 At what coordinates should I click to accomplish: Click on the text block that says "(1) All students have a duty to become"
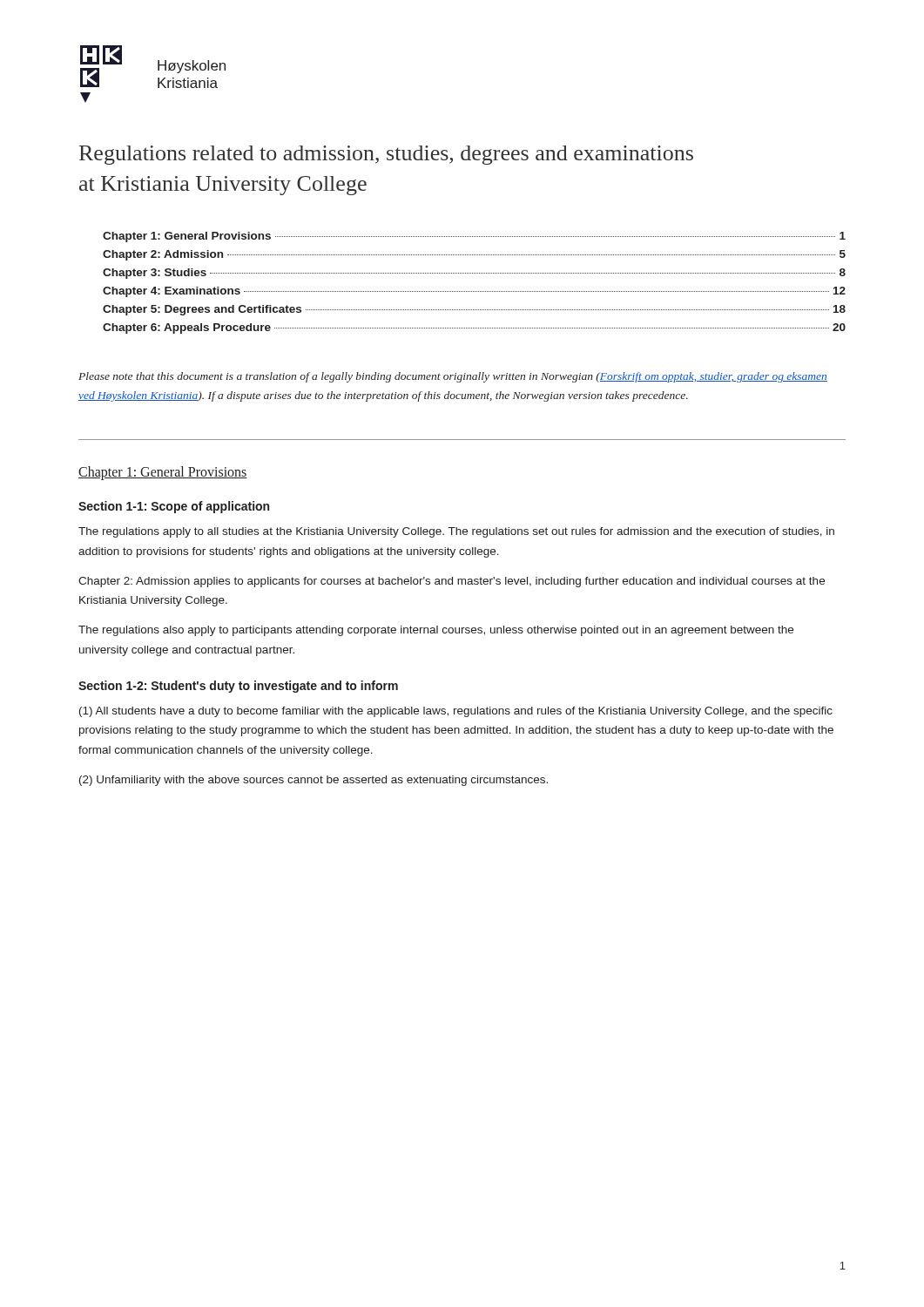[x=456, y=730]
